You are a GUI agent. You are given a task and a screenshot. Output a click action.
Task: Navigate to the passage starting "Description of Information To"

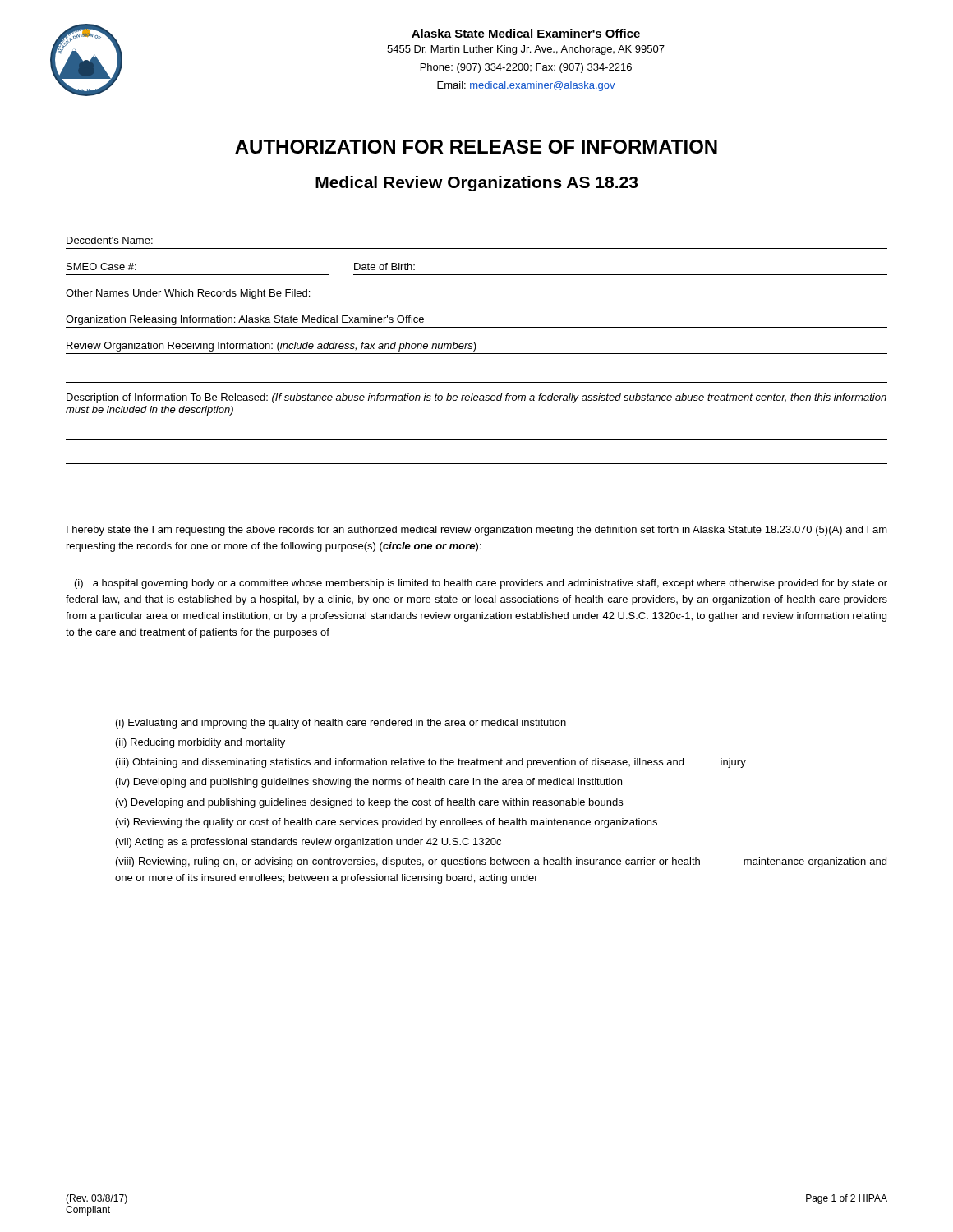click(x=476, y=403)
